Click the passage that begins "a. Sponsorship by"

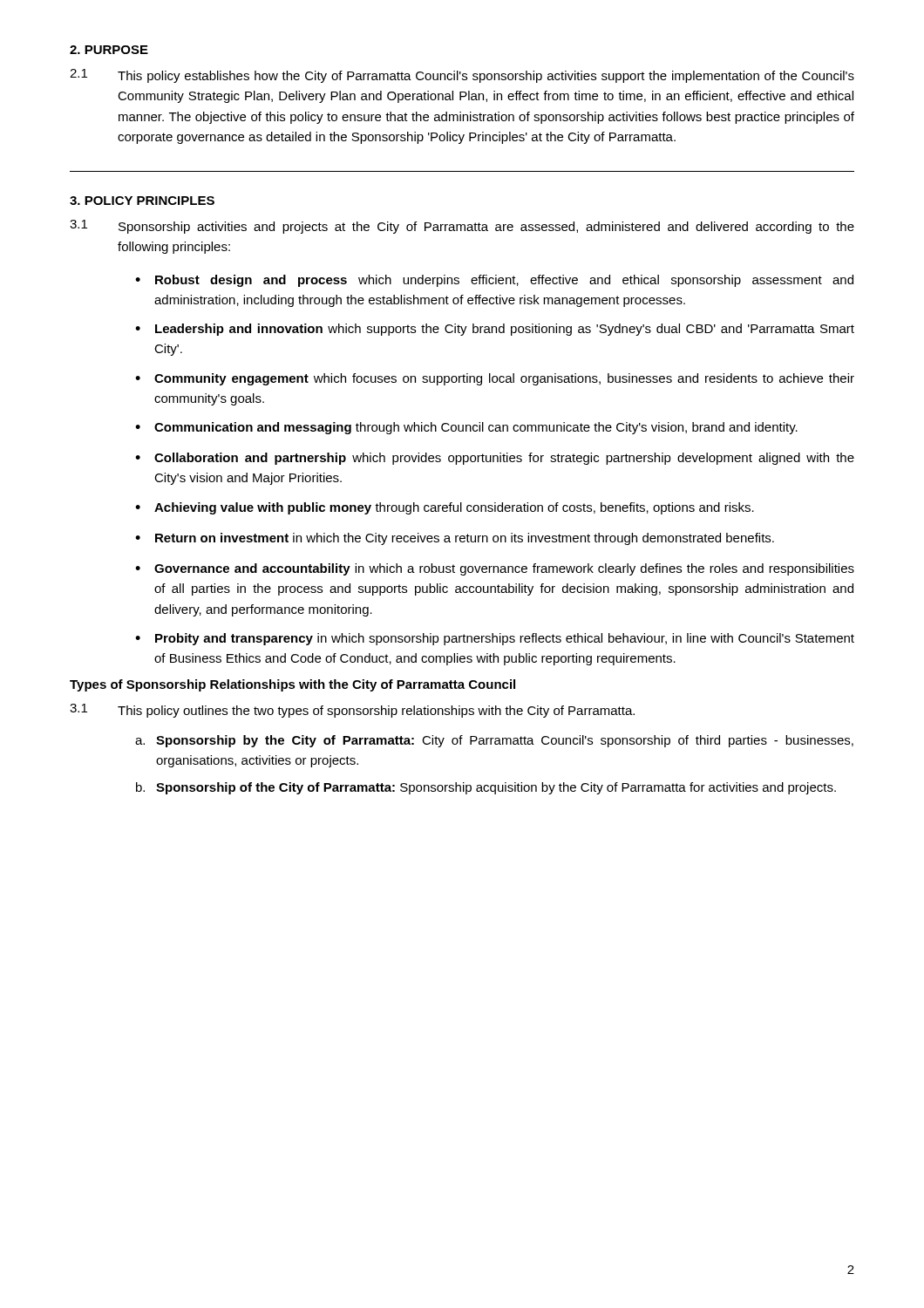tap(495, 750)
